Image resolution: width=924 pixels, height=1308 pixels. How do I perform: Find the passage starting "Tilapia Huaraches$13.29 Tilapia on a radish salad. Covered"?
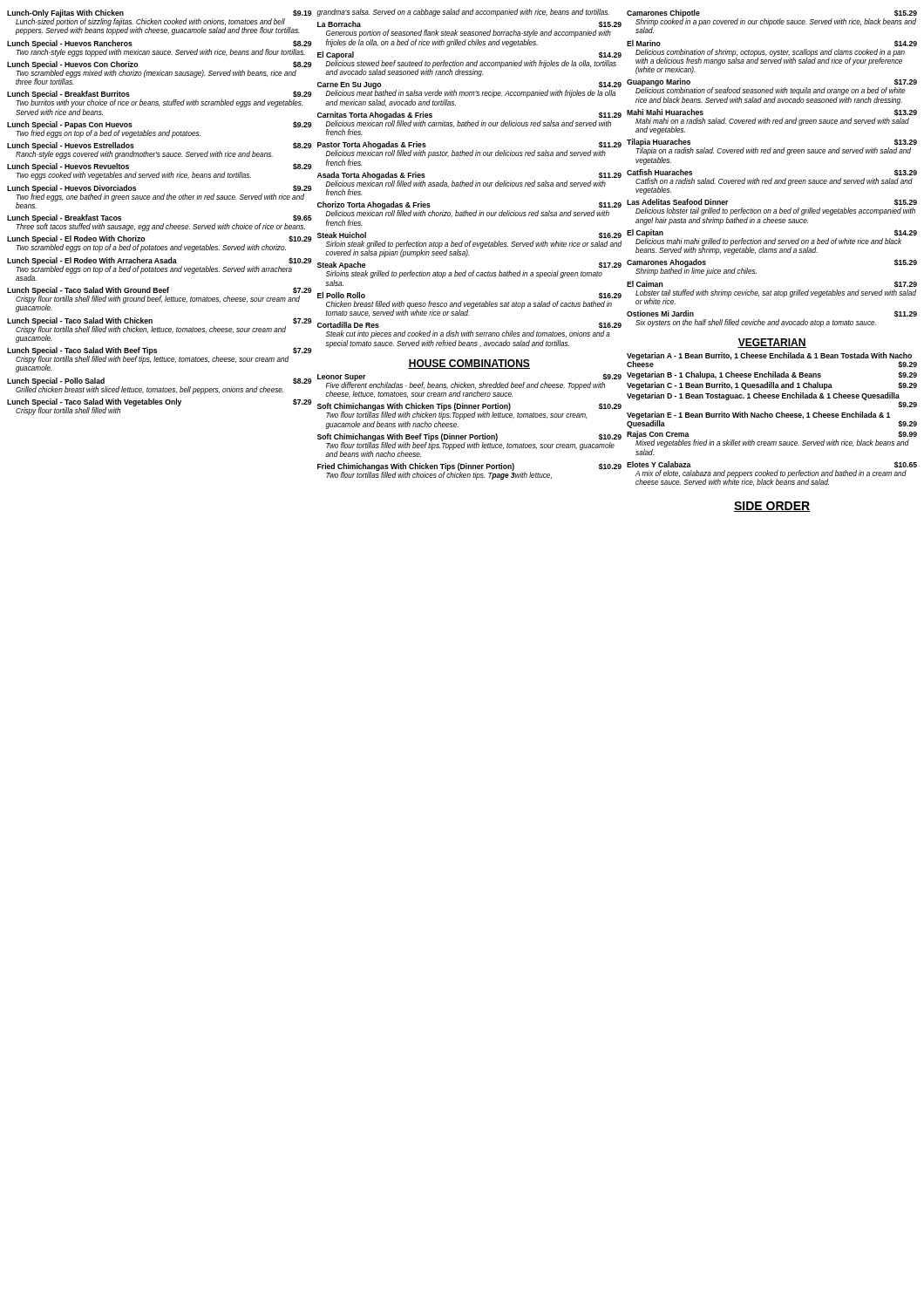(x=772, y=152)
